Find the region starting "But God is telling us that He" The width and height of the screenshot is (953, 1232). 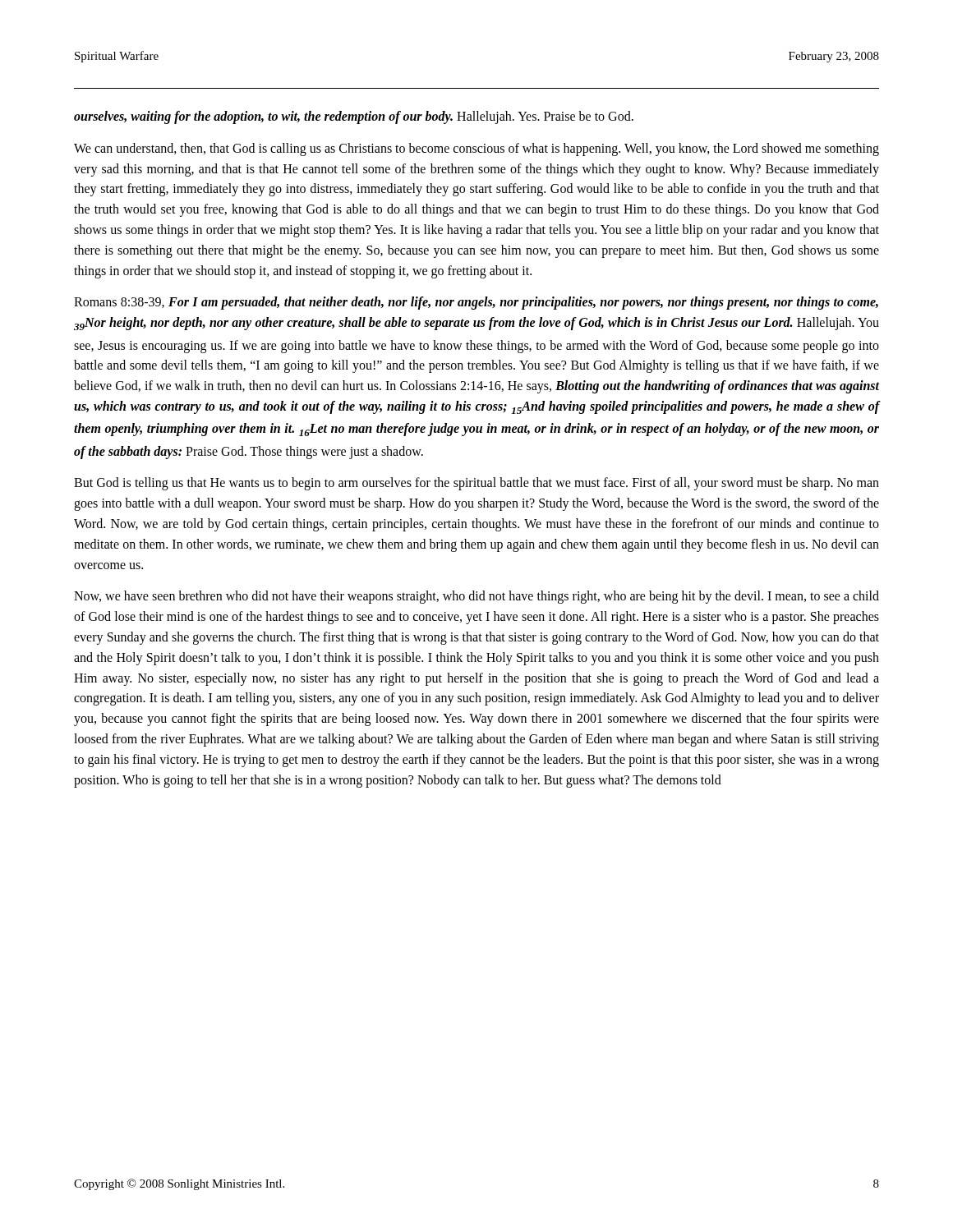coord(476,524)
